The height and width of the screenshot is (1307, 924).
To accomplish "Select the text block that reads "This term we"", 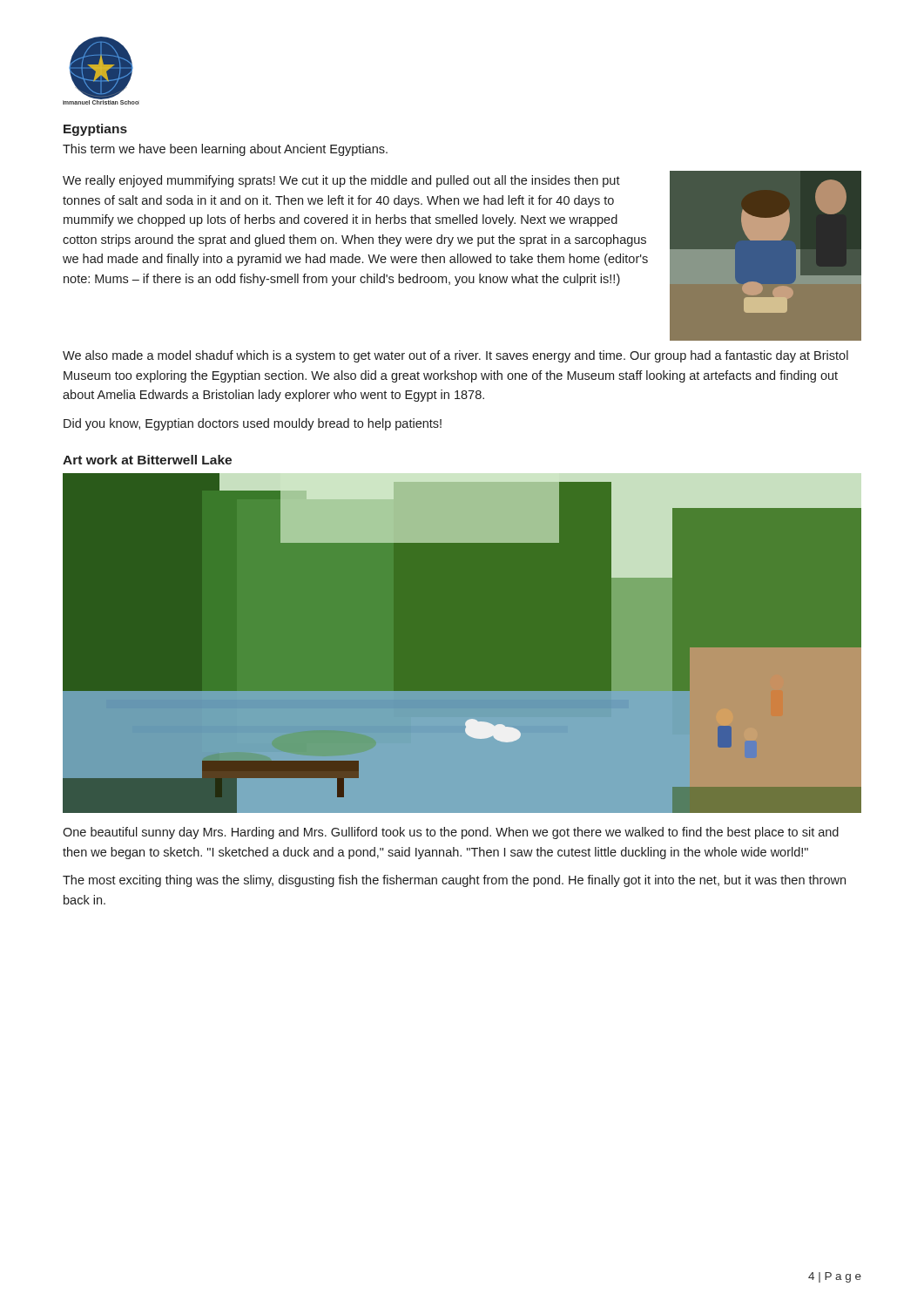I will point(226,149).
